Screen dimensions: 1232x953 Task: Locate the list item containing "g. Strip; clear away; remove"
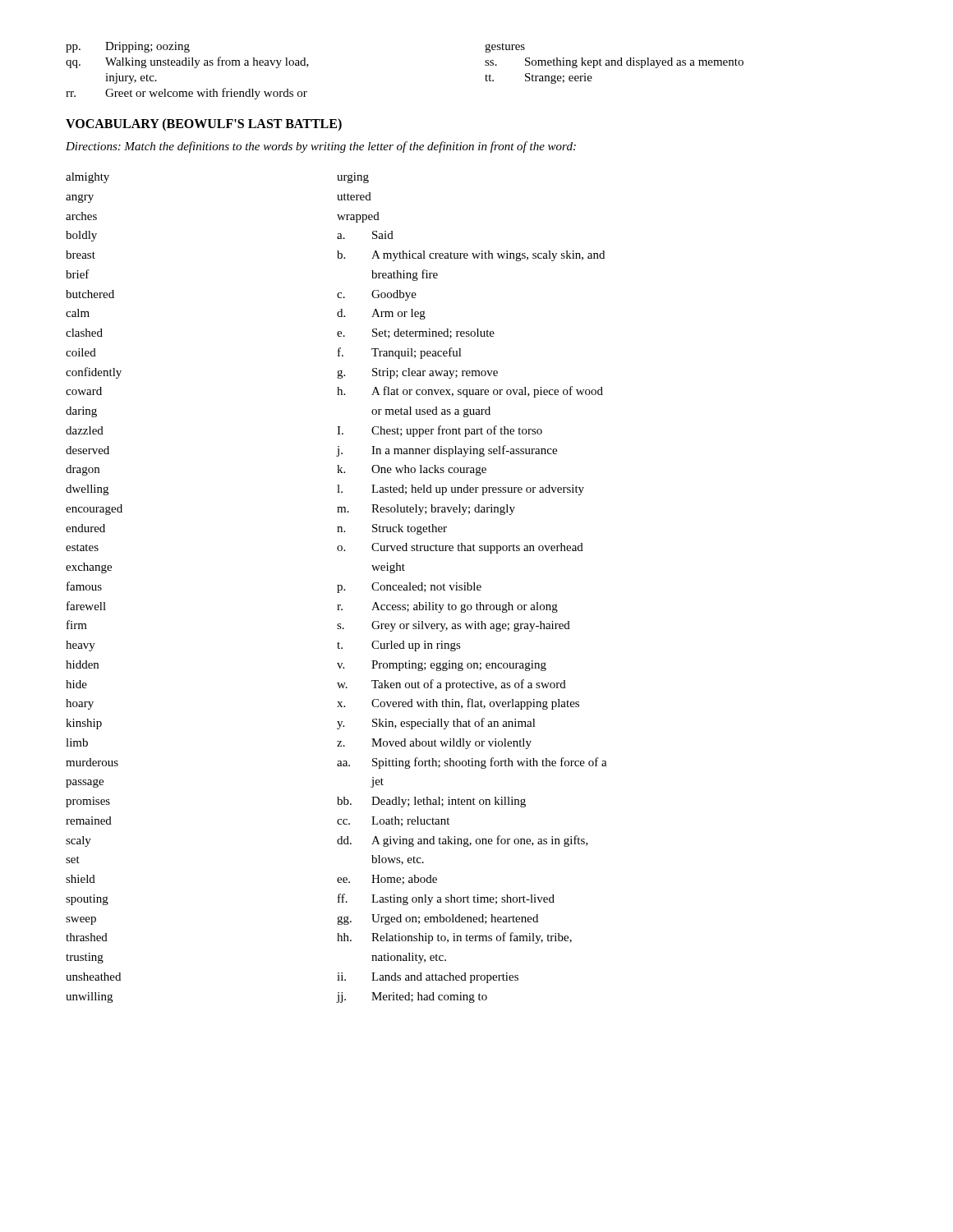point(417,373)
